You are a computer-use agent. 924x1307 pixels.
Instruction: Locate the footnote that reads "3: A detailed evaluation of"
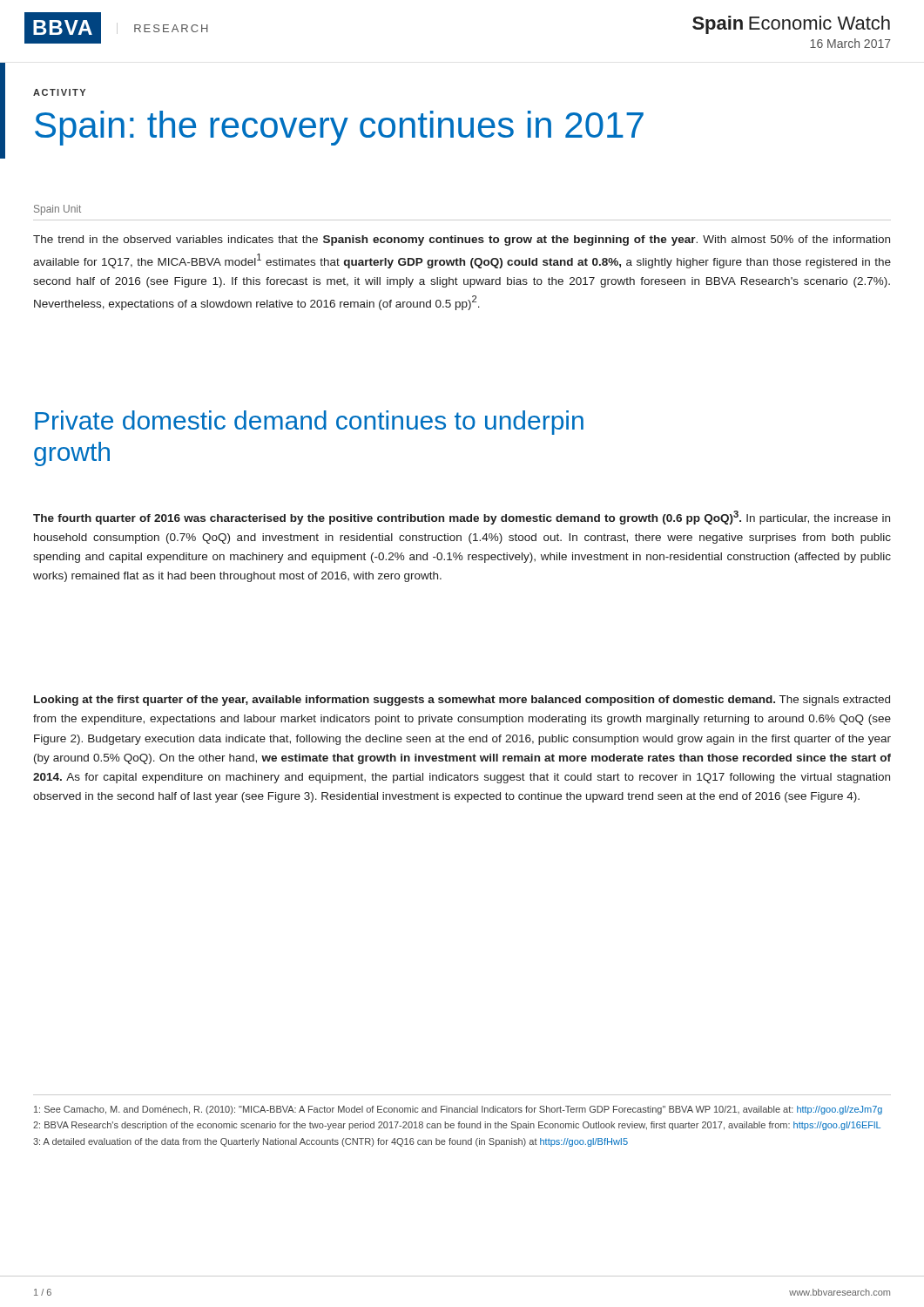click(330, 1141)
